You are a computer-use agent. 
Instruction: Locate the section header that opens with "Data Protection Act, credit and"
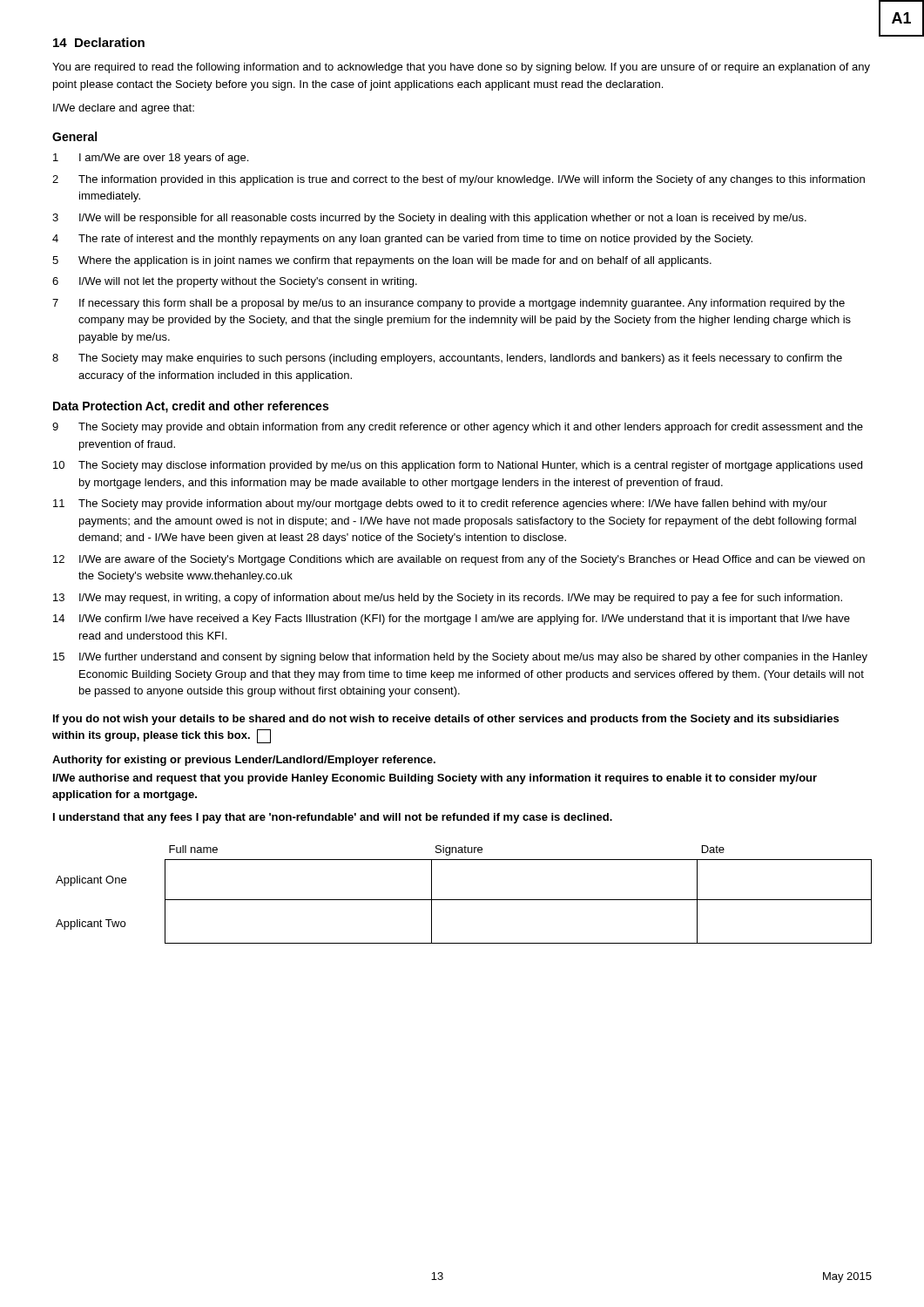pyautogui.click(x=191, y=406)
